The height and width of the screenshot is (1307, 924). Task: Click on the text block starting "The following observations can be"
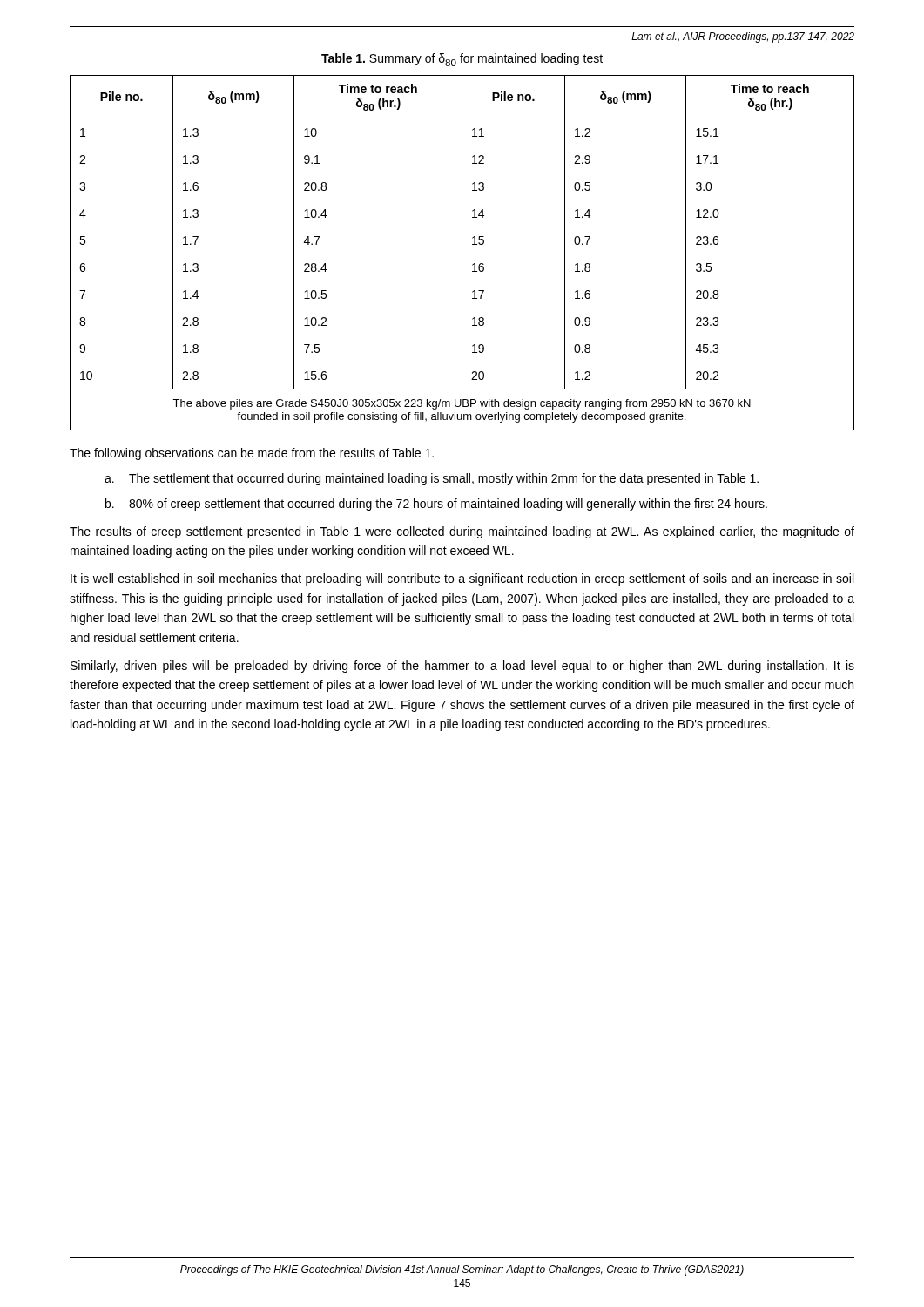click(252, 453)
